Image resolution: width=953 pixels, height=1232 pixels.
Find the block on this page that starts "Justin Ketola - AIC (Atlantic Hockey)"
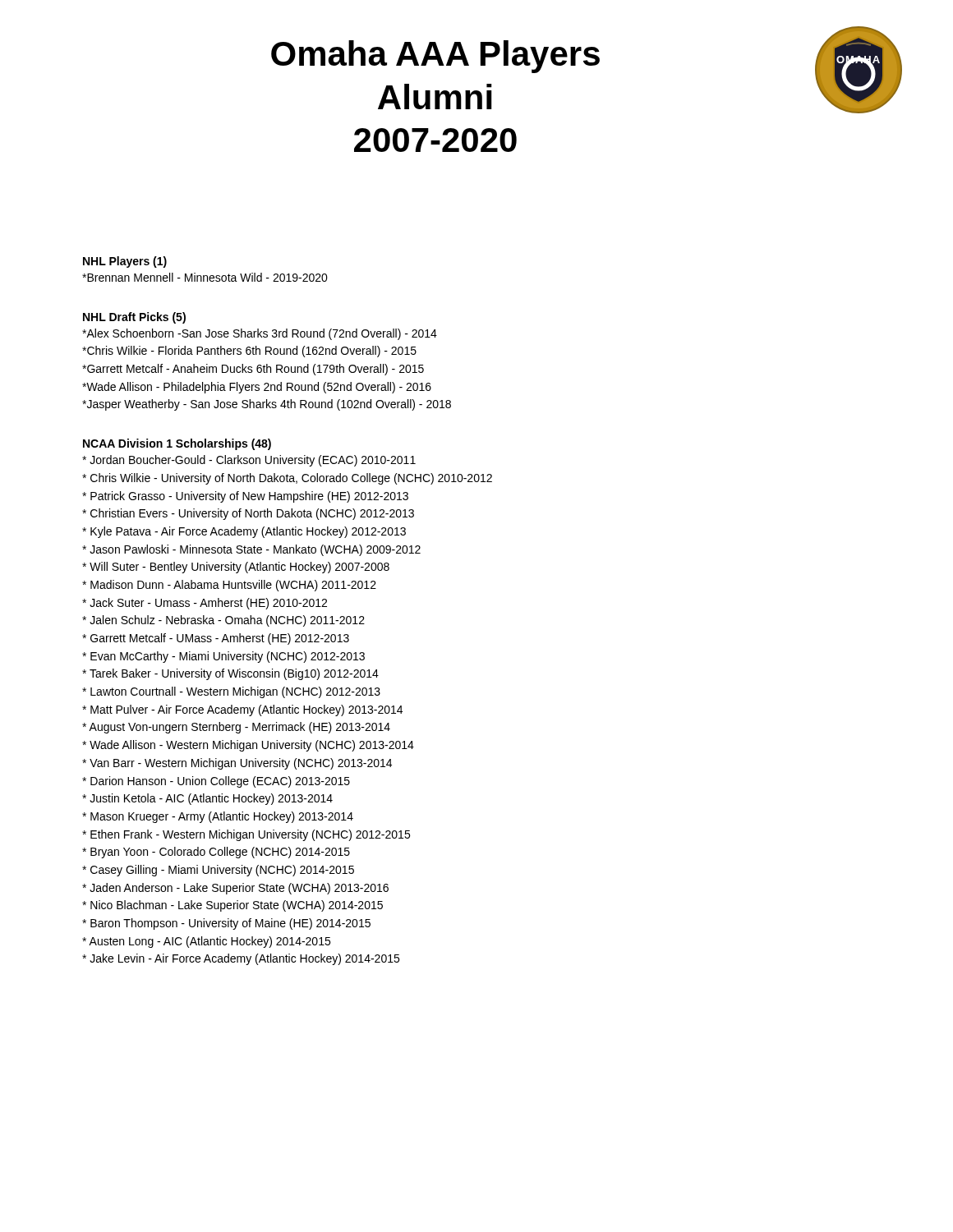(207, 799)
